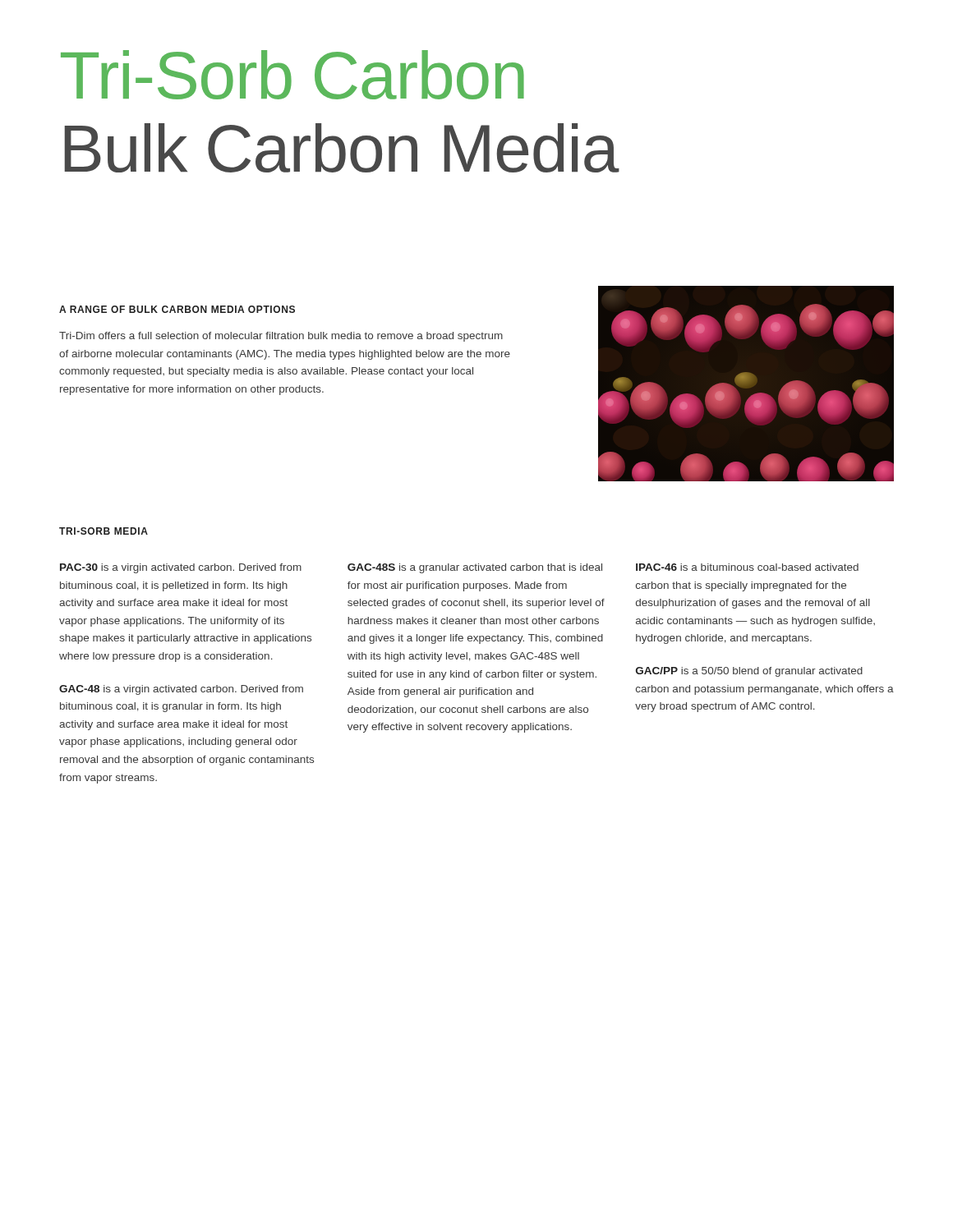Viewport: 953px width, 1232px height.
Task: Find the element starting "PAC-30 is a virgin activated carbon."
Action: (x=181, y=568)
